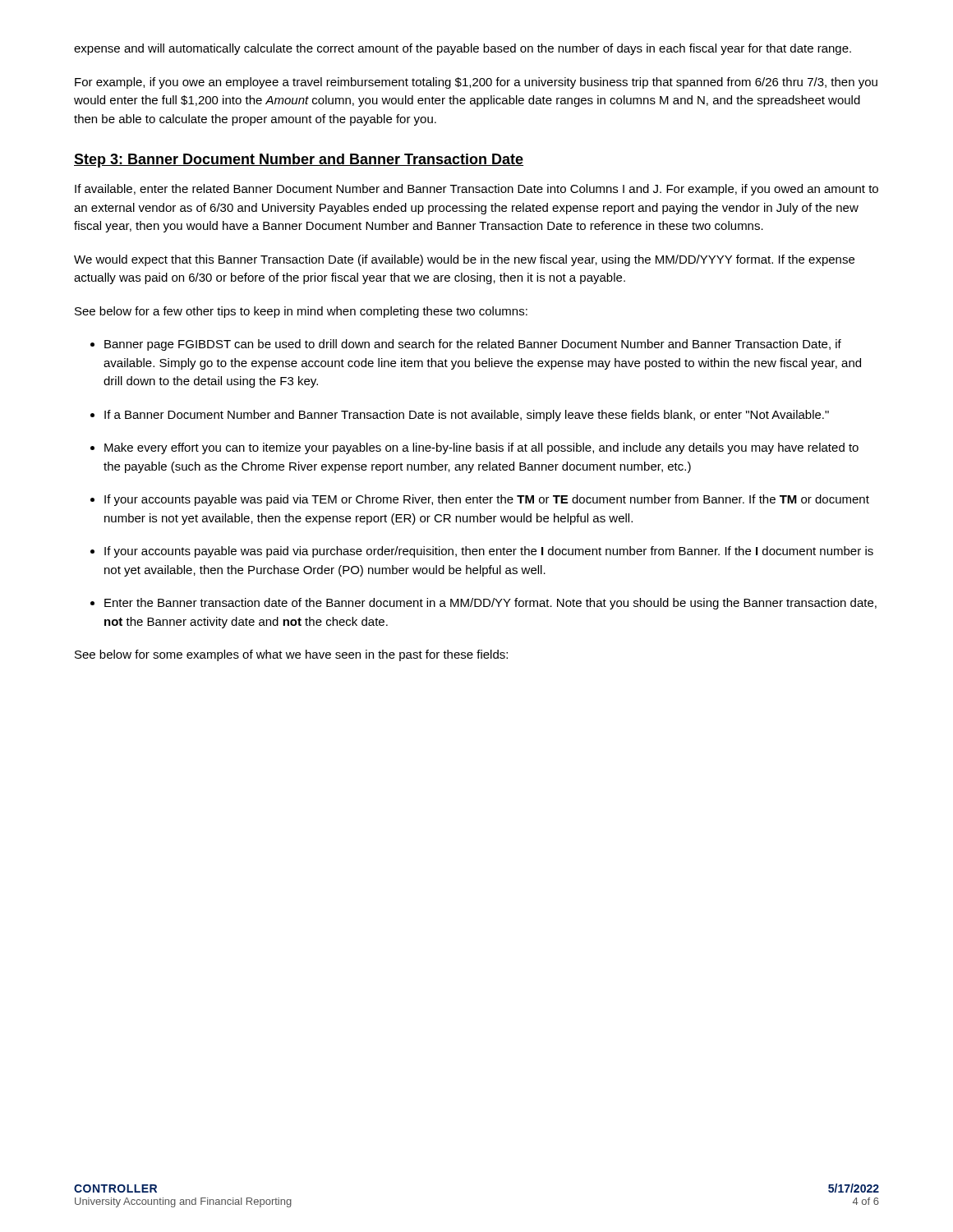Find the block on this page that starts "For example, if you"
The image size is (953, 1232).
coord(476,100)
